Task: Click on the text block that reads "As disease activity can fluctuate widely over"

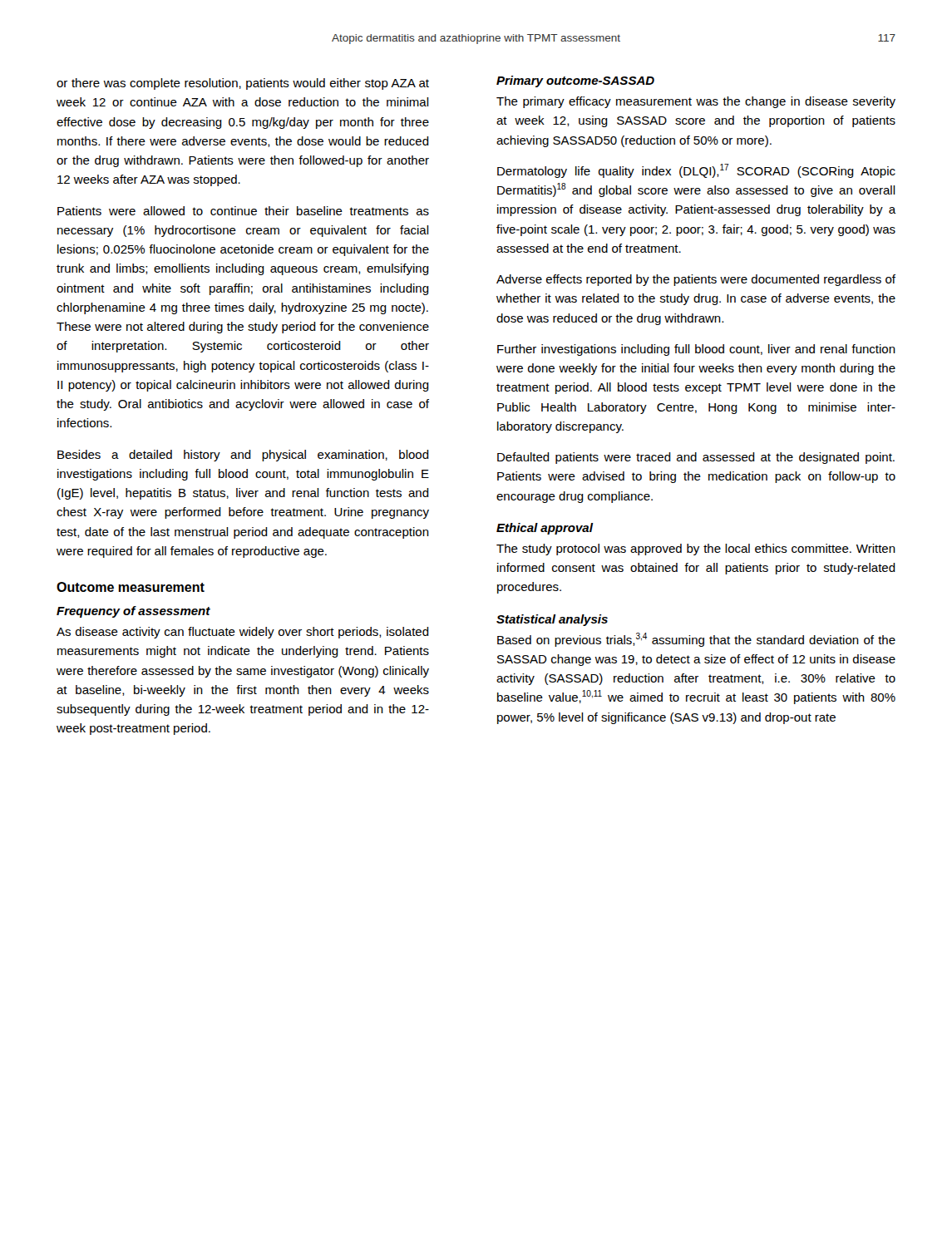Action: [x=243, y=680]
